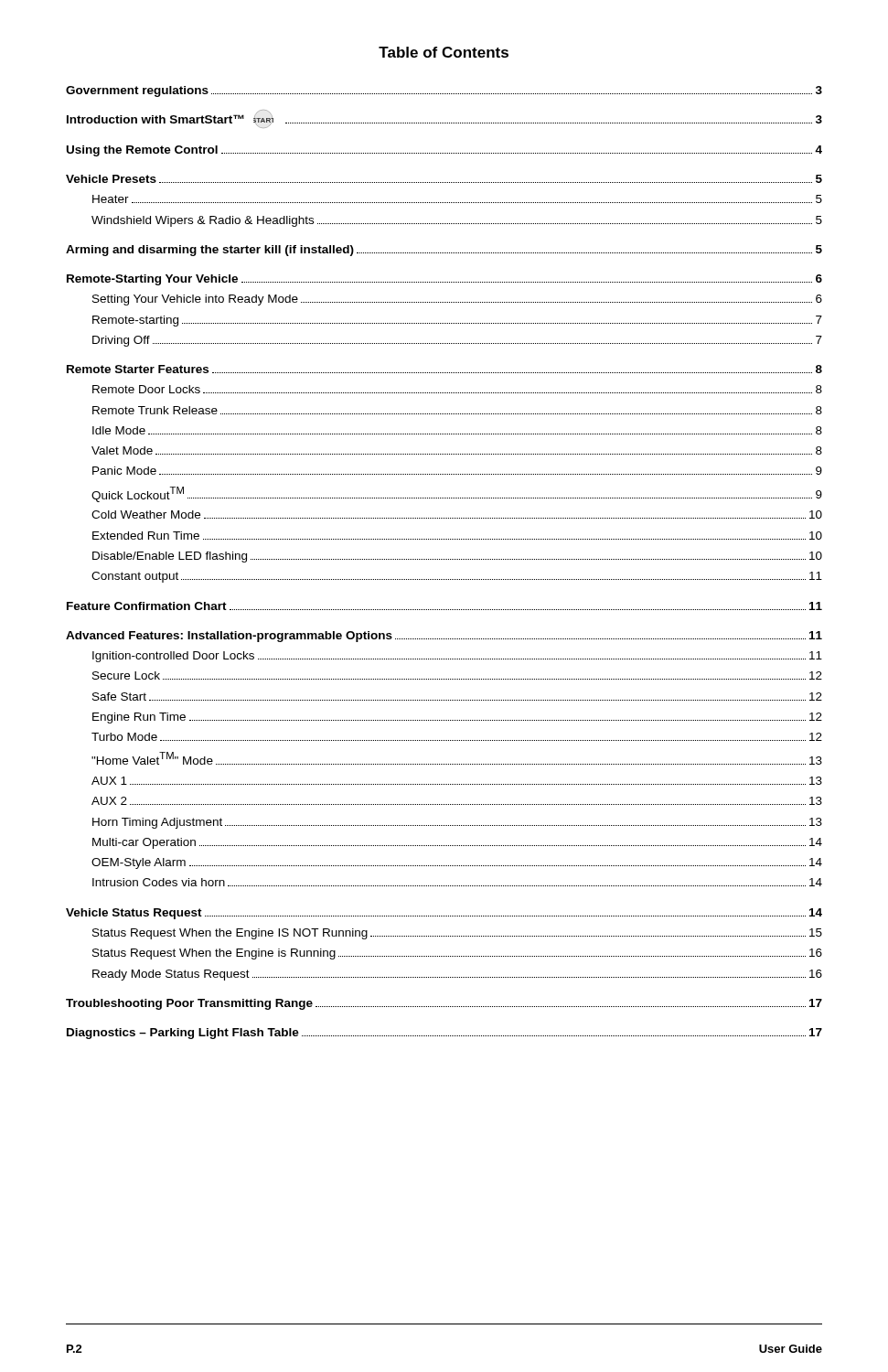The width and height of the screenshot is (888, 1372).
Task: Click on the list item containing "Extended Run Time 10"
Action: click(457, 536)
